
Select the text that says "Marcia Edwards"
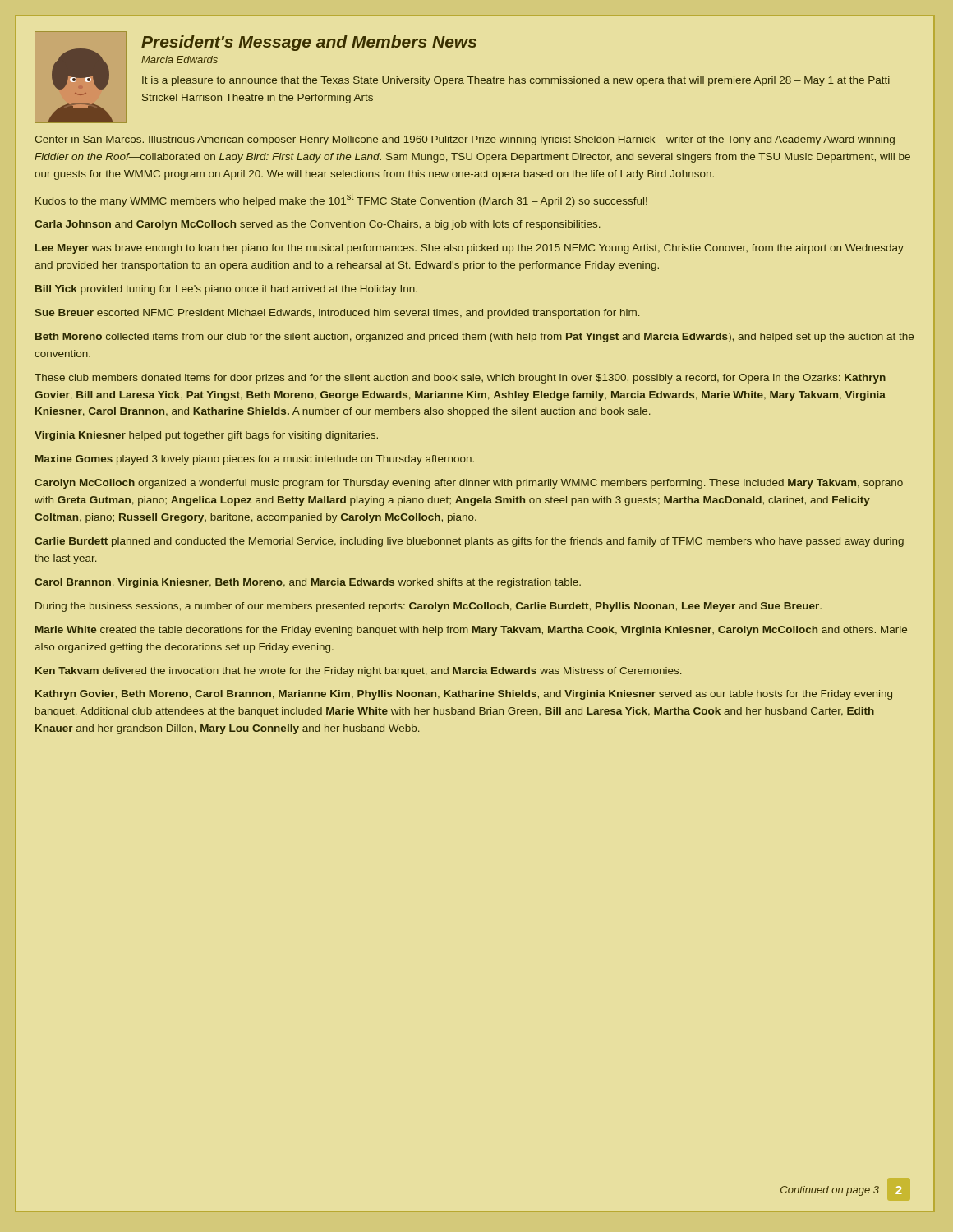[x=180, y=60]
